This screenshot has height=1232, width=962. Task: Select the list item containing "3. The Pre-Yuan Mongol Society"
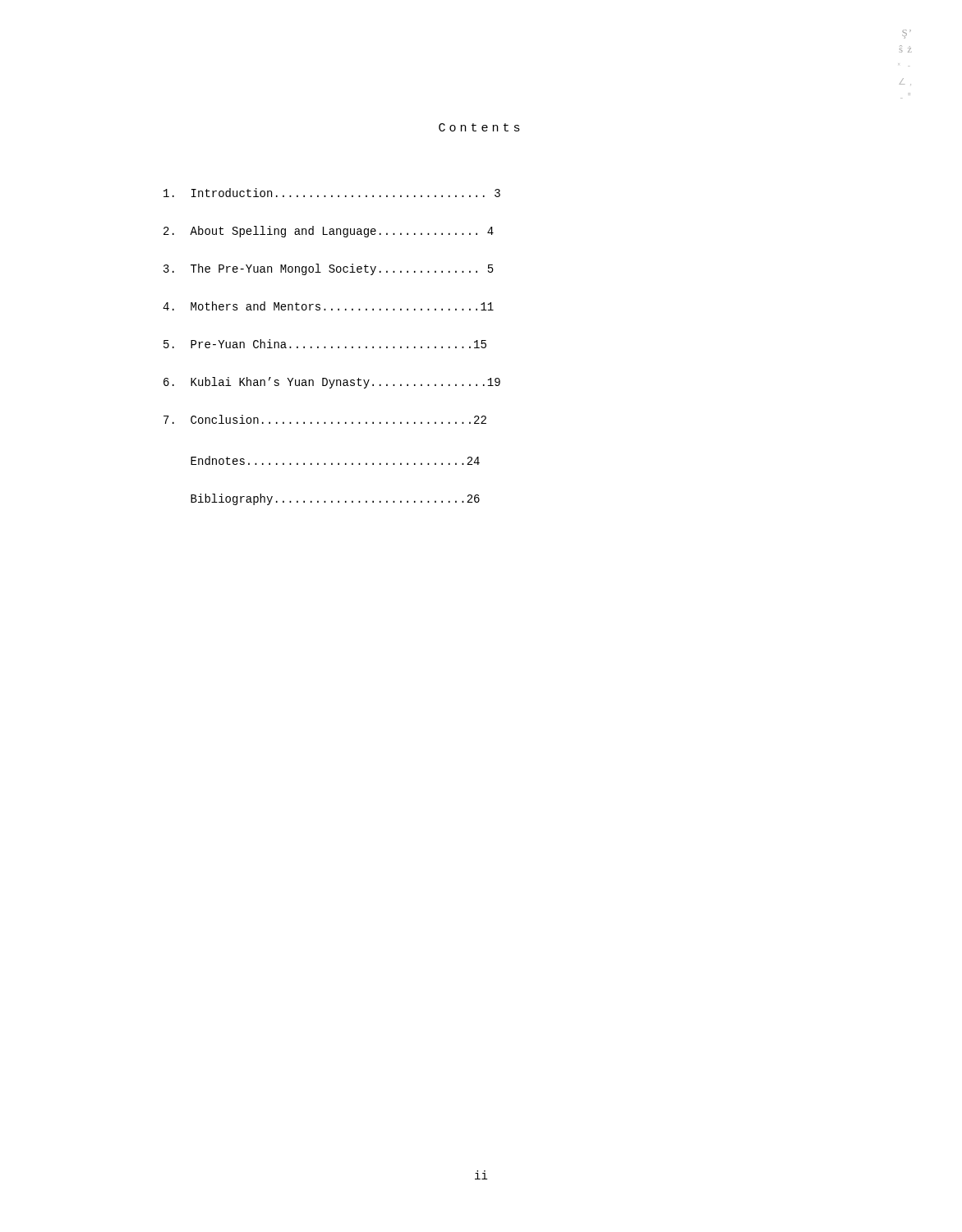(x=328, y=269)
